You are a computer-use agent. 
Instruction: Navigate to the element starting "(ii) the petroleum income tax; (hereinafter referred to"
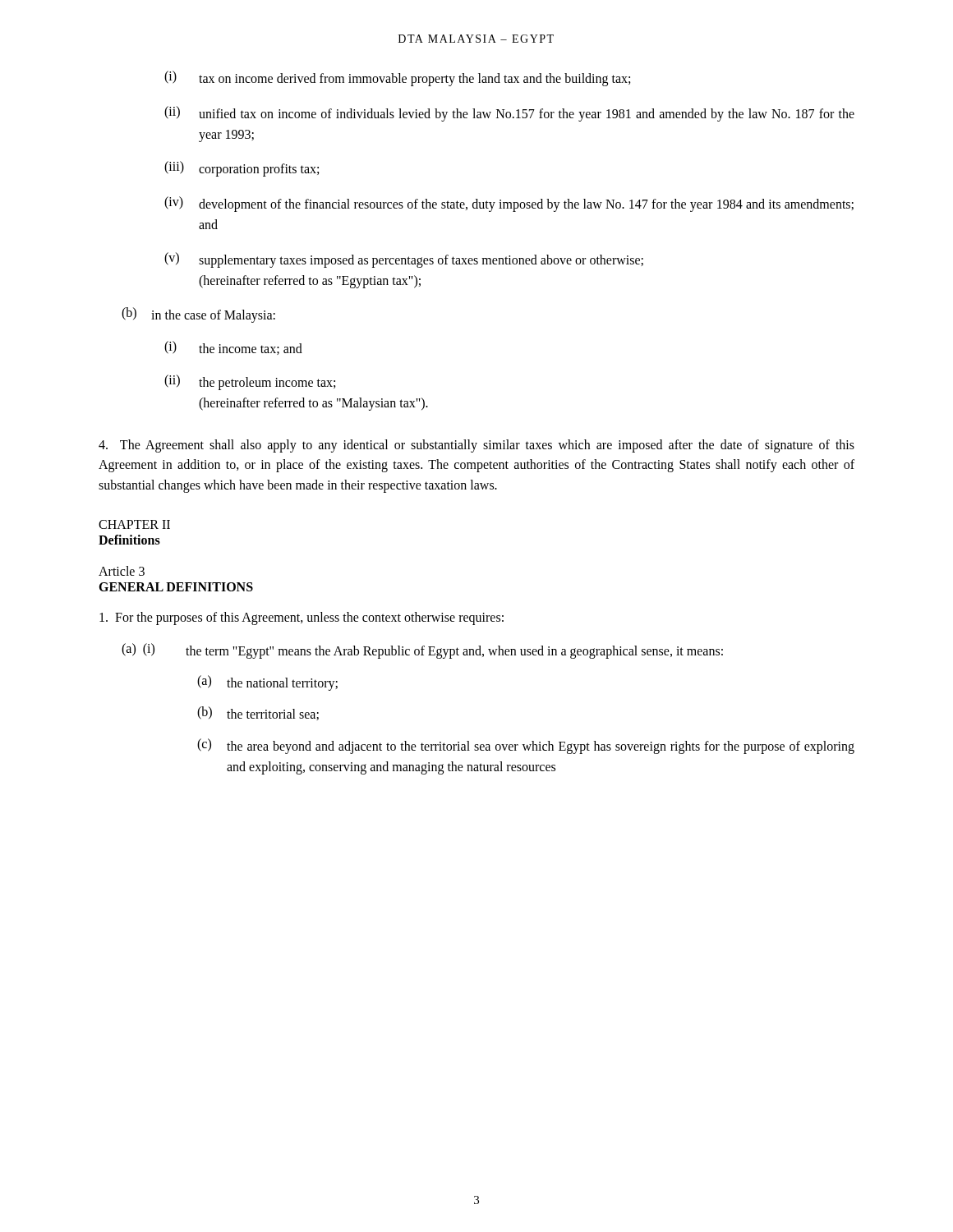(250, 382)
